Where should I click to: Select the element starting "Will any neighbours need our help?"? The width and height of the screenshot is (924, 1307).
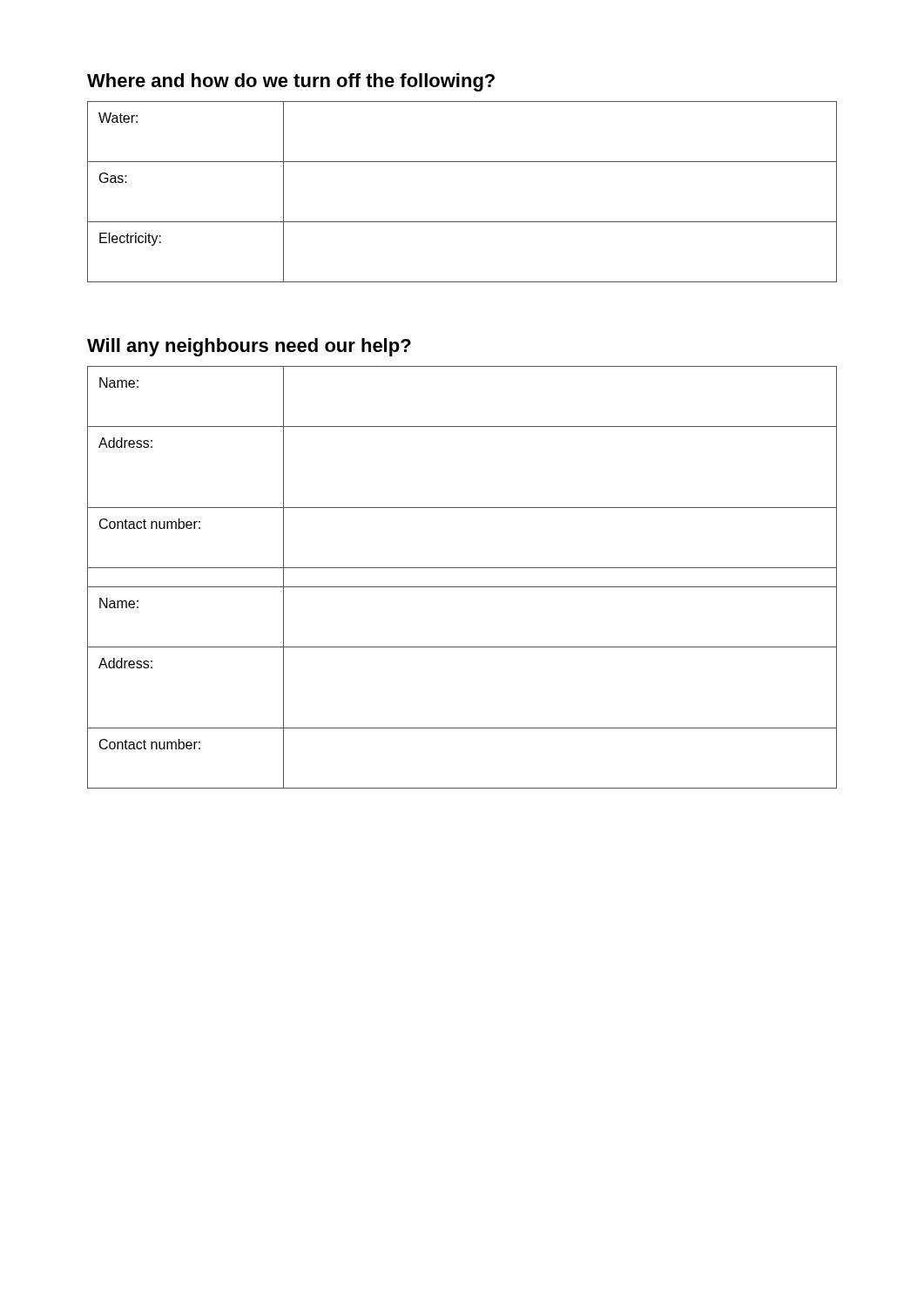249,346
